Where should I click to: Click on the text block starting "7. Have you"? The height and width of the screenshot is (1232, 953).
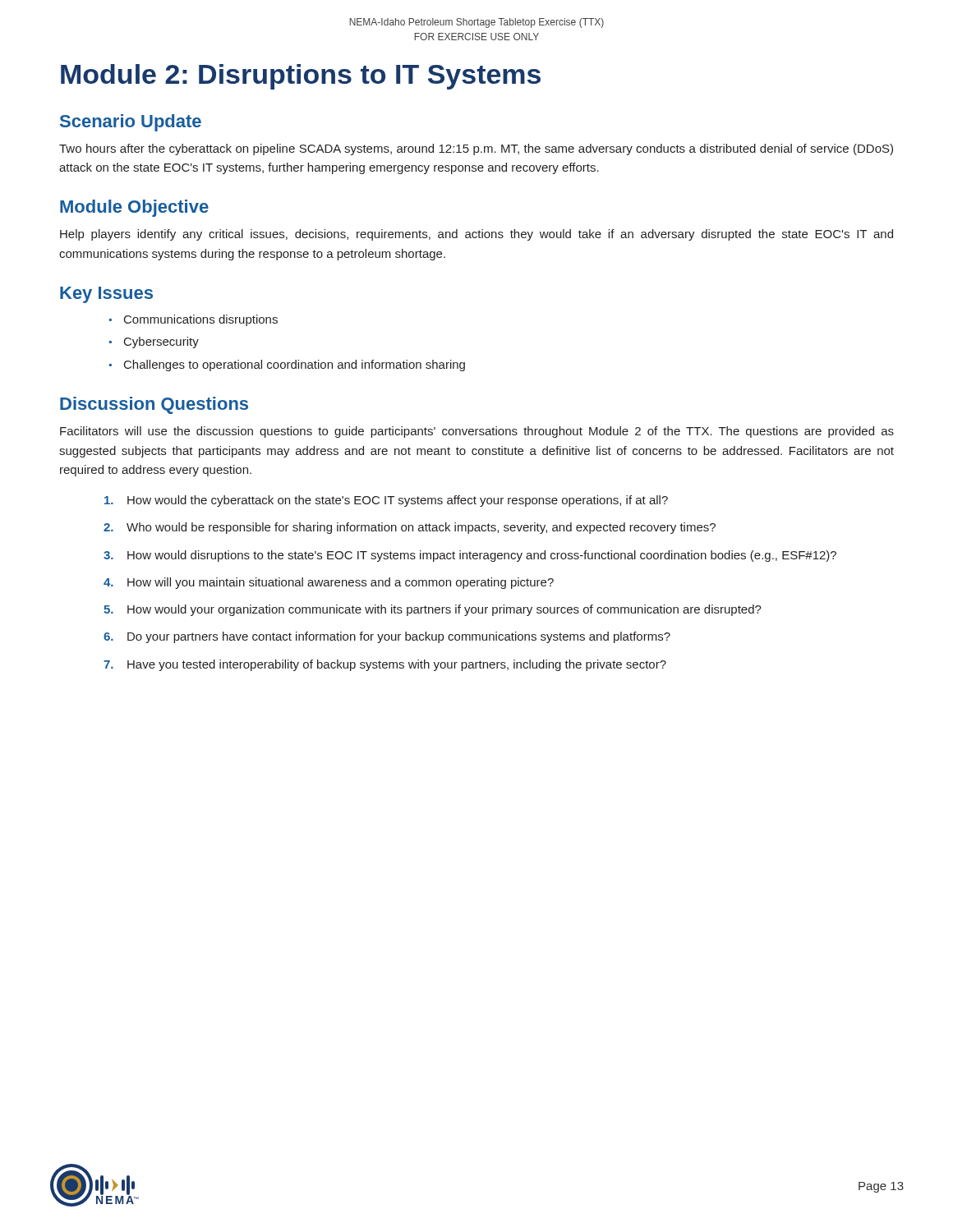pos(499,664)
